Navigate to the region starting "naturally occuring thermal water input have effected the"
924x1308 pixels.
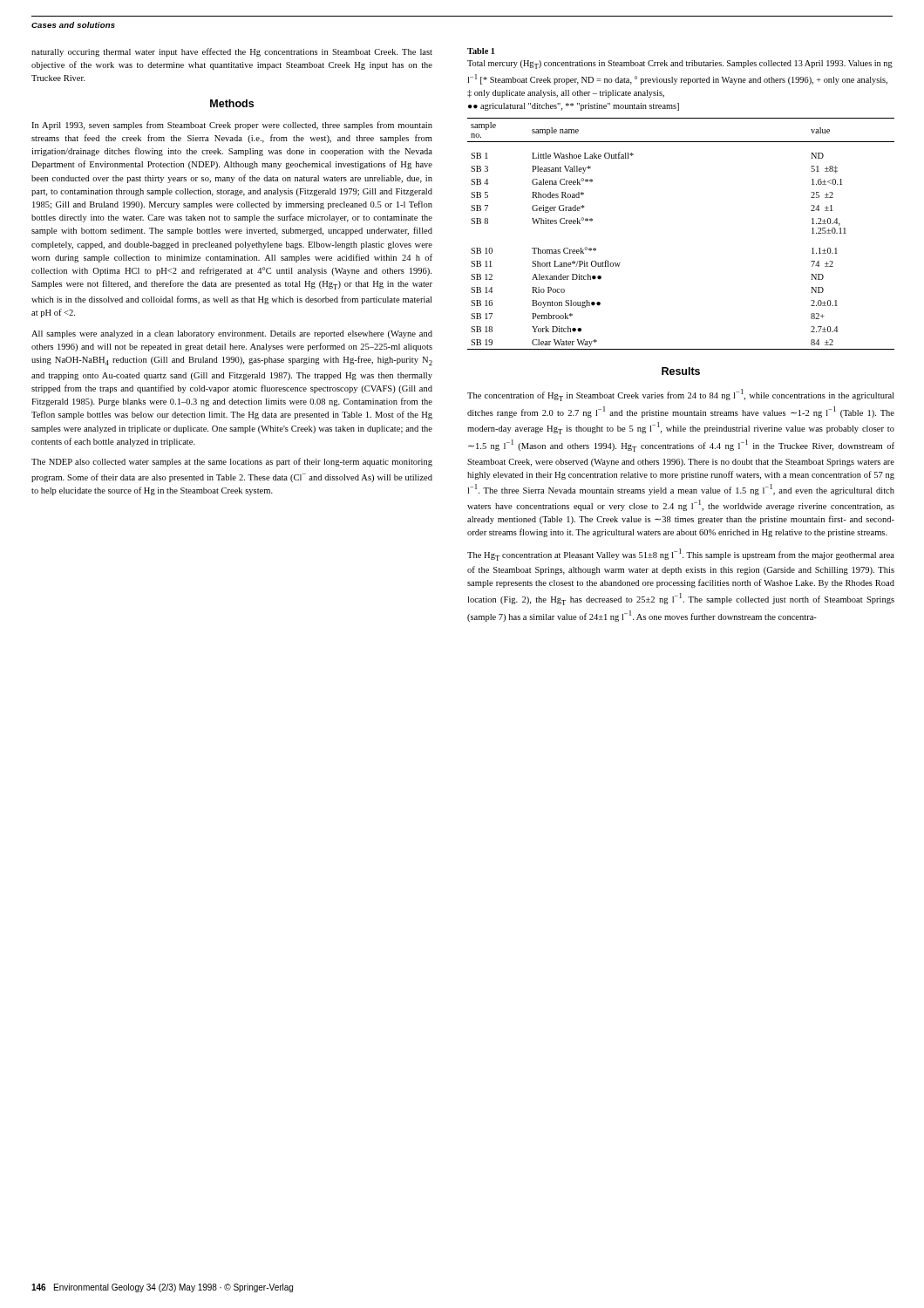[x=232, y=65]
